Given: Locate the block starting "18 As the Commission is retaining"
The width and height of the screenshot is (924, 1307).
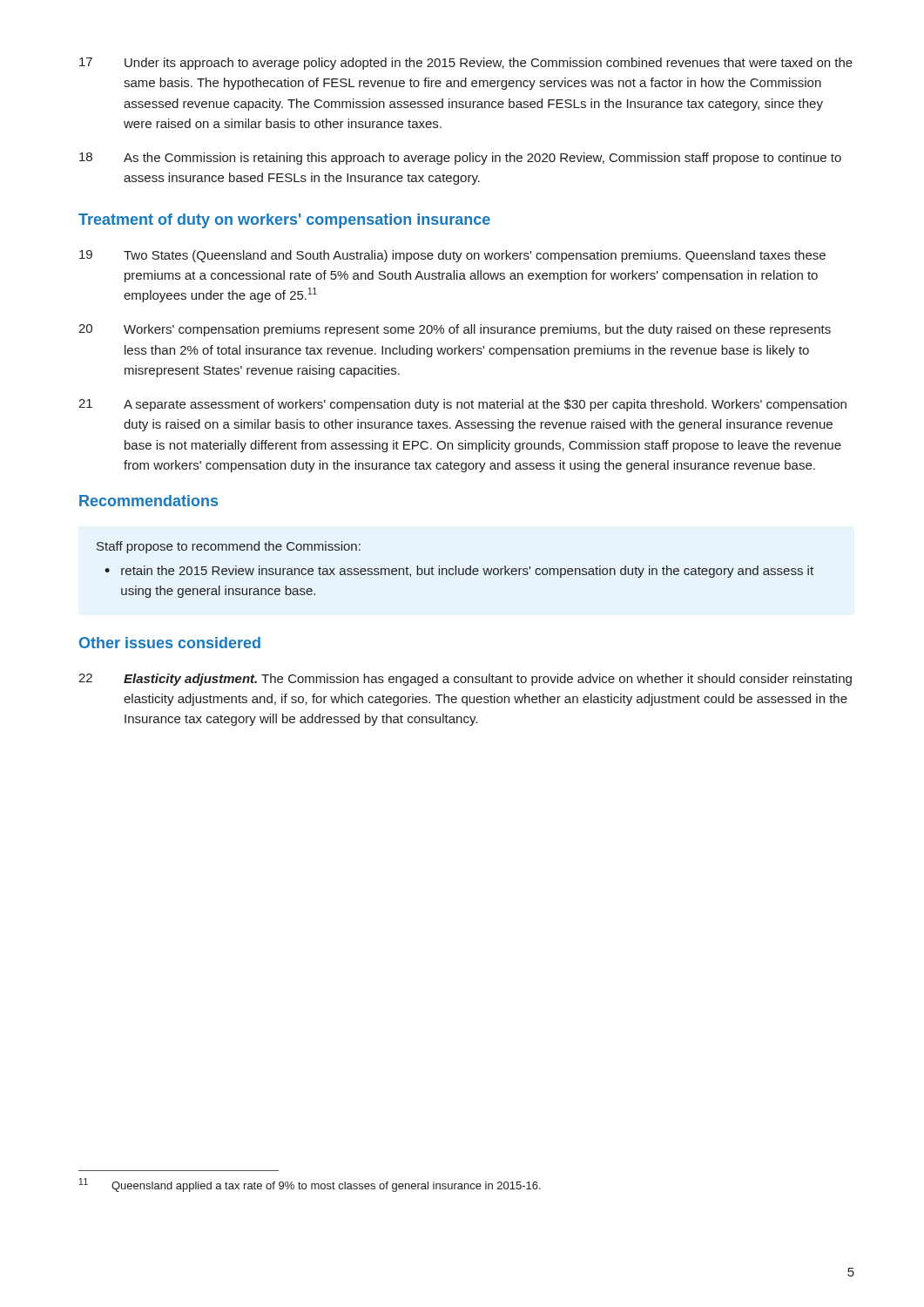Looking at the screenshot, I should pyautogui.click(x=466, y=168).
